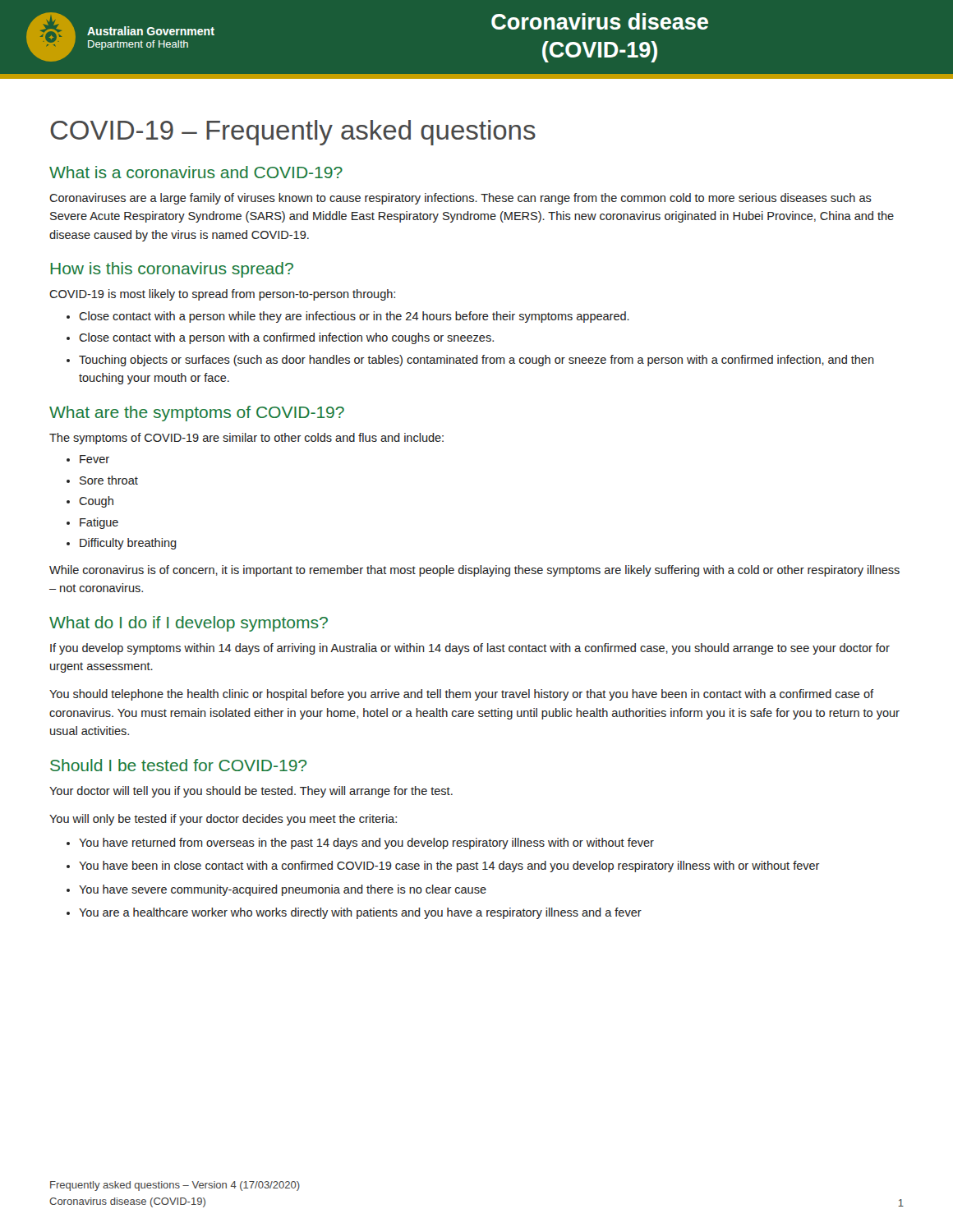Viewport: 953px width, 1232px height.
Task: Select the text block that reads "While coronavirus is of concern,"
Action: pos(475,579)
